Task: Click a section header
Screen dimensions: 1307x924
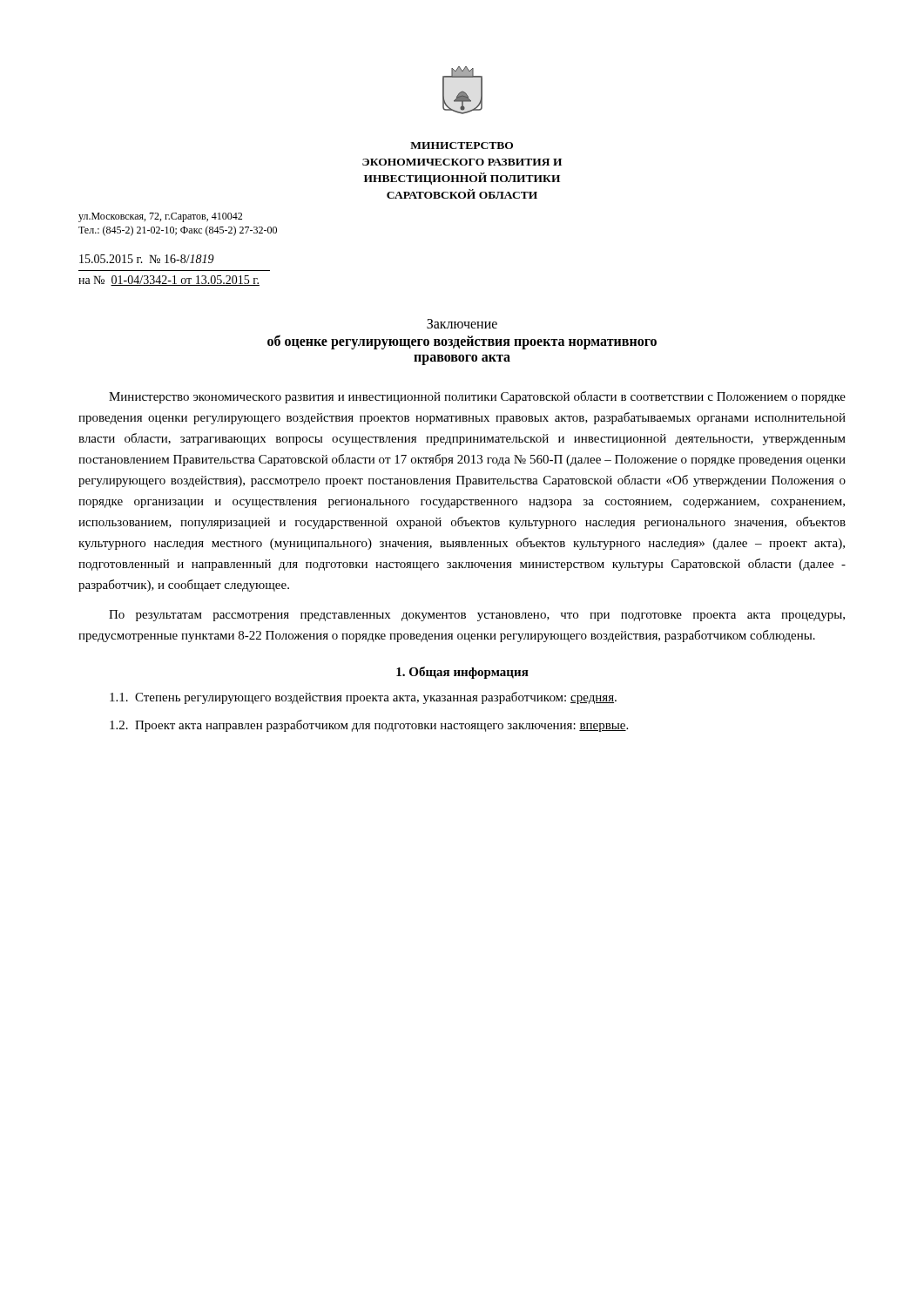Action: pyautogui.click(x=462, y=672)
